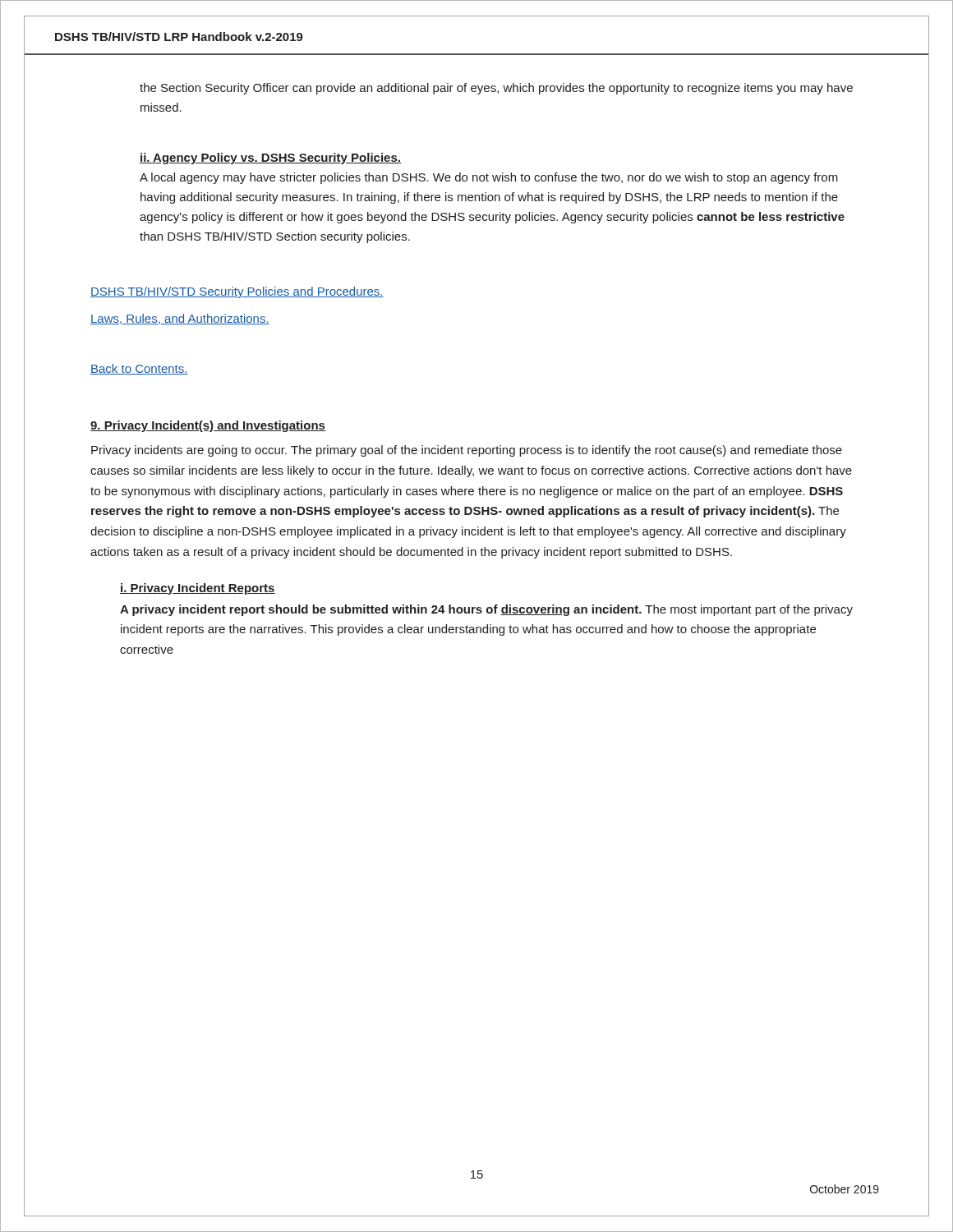The height and width of the screenshot is (1232, 953).
Task: Locate the block of text that opens with "A privacy incident report should"
Action: tap(486, 629)
